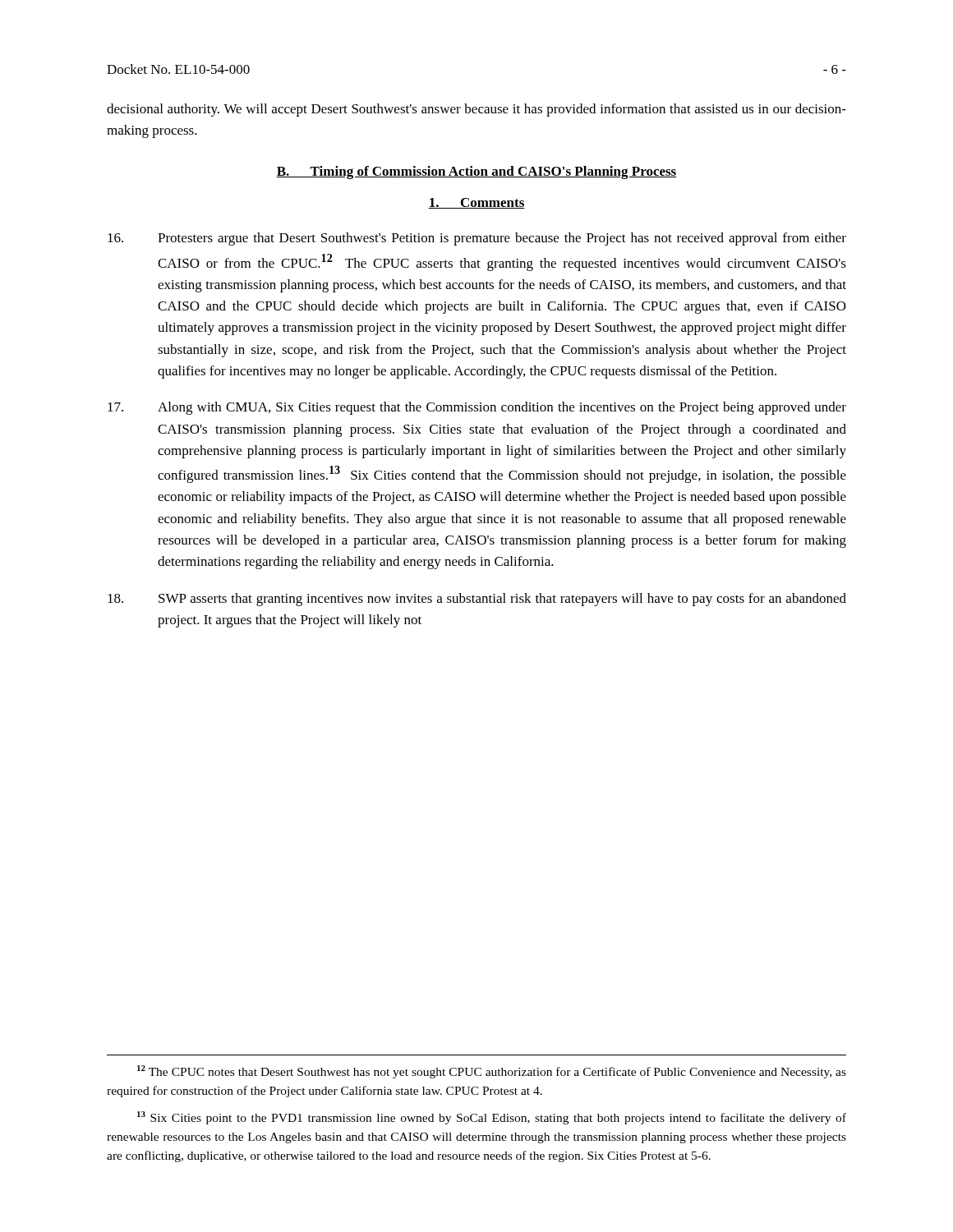953x1232 pixels.
Task: Find the section header that says "1. Comments"
Action: coord(476,202)
